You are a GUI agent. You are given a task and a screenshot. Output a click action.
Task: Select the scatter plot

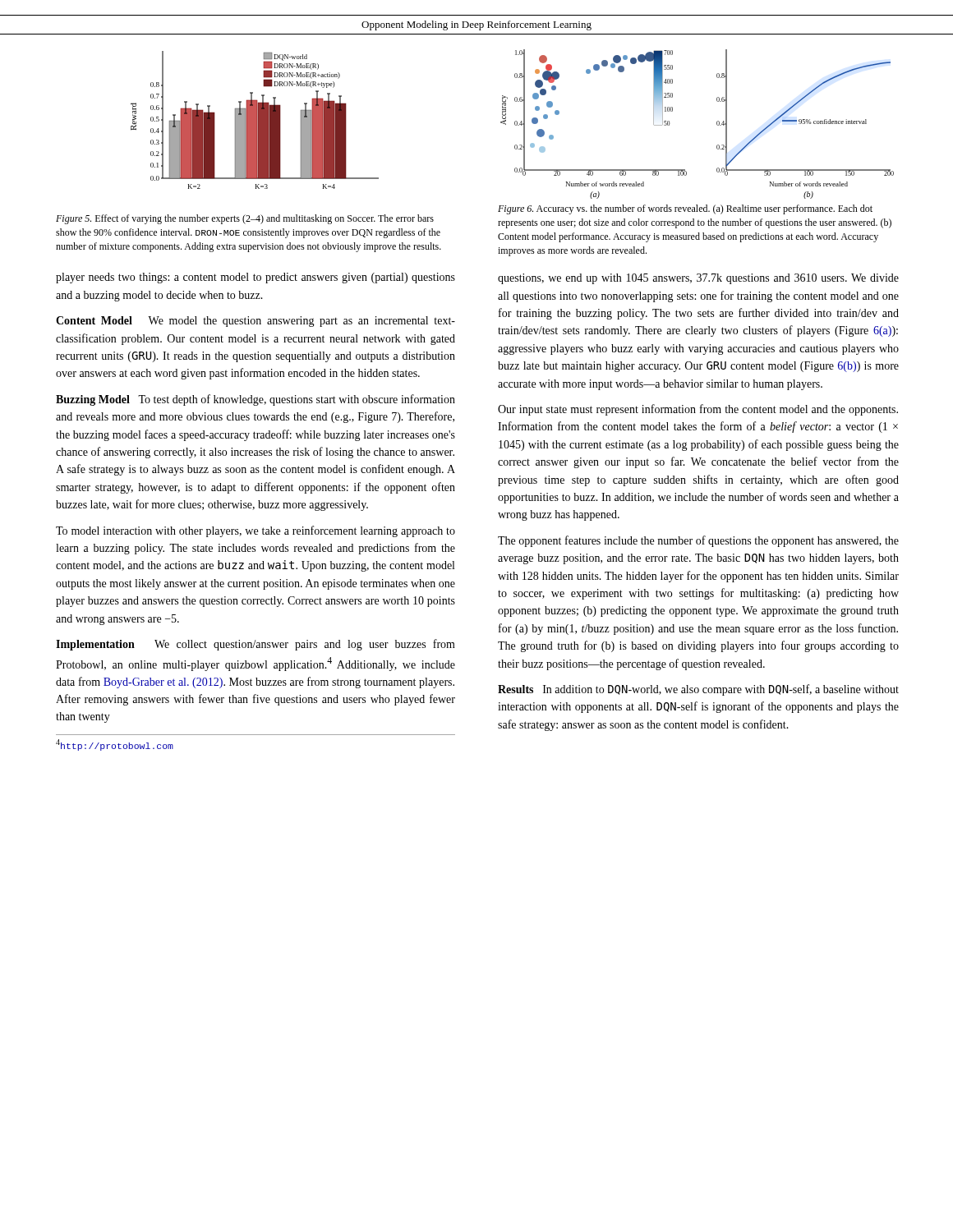click(x=596, y=121)
